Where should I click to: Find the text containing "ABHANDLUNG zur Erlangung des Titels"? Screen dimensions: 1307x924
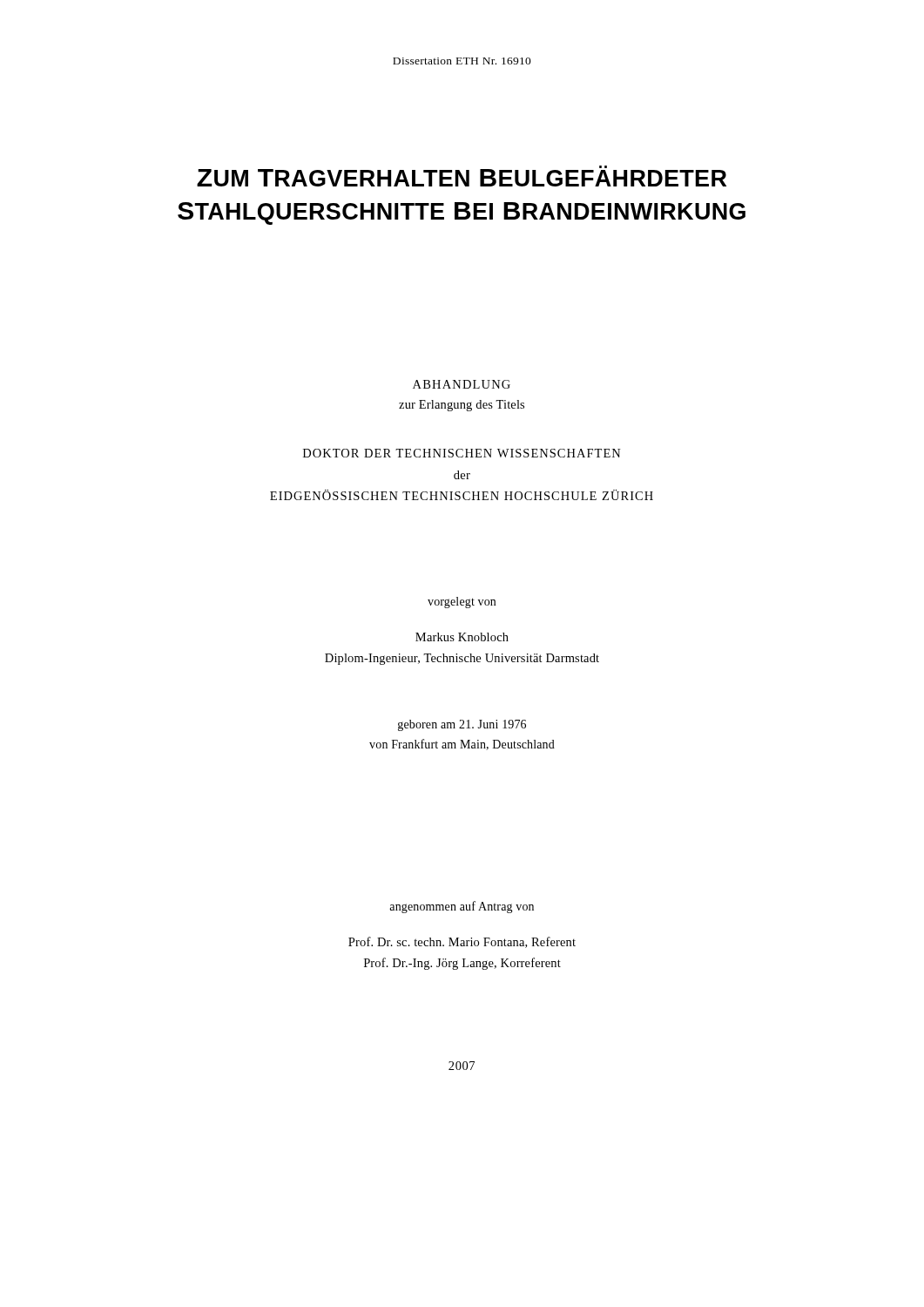[x=462, y=394]
